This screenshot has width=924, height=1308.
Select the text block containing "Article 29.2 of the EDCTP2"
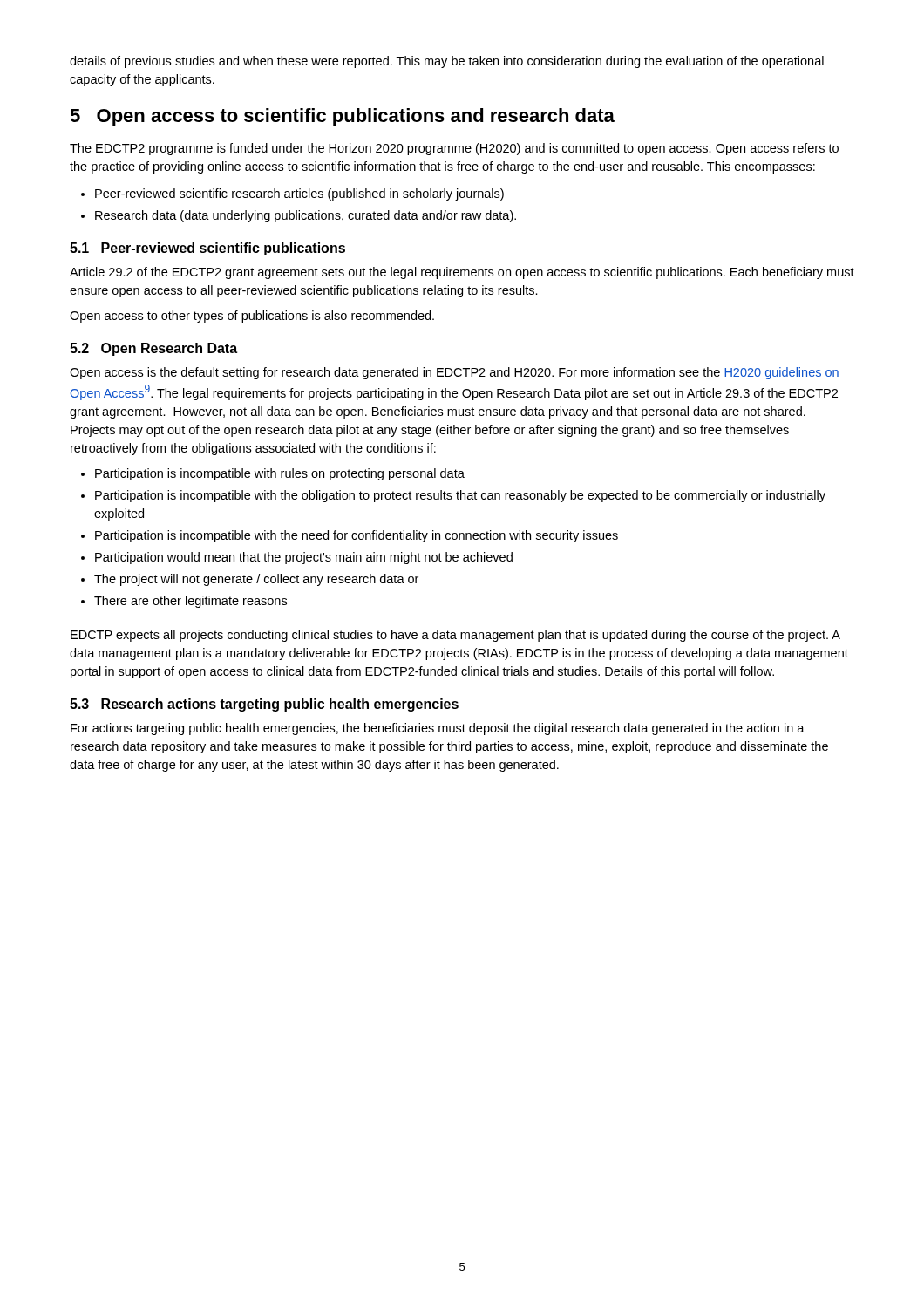[462, 281]
